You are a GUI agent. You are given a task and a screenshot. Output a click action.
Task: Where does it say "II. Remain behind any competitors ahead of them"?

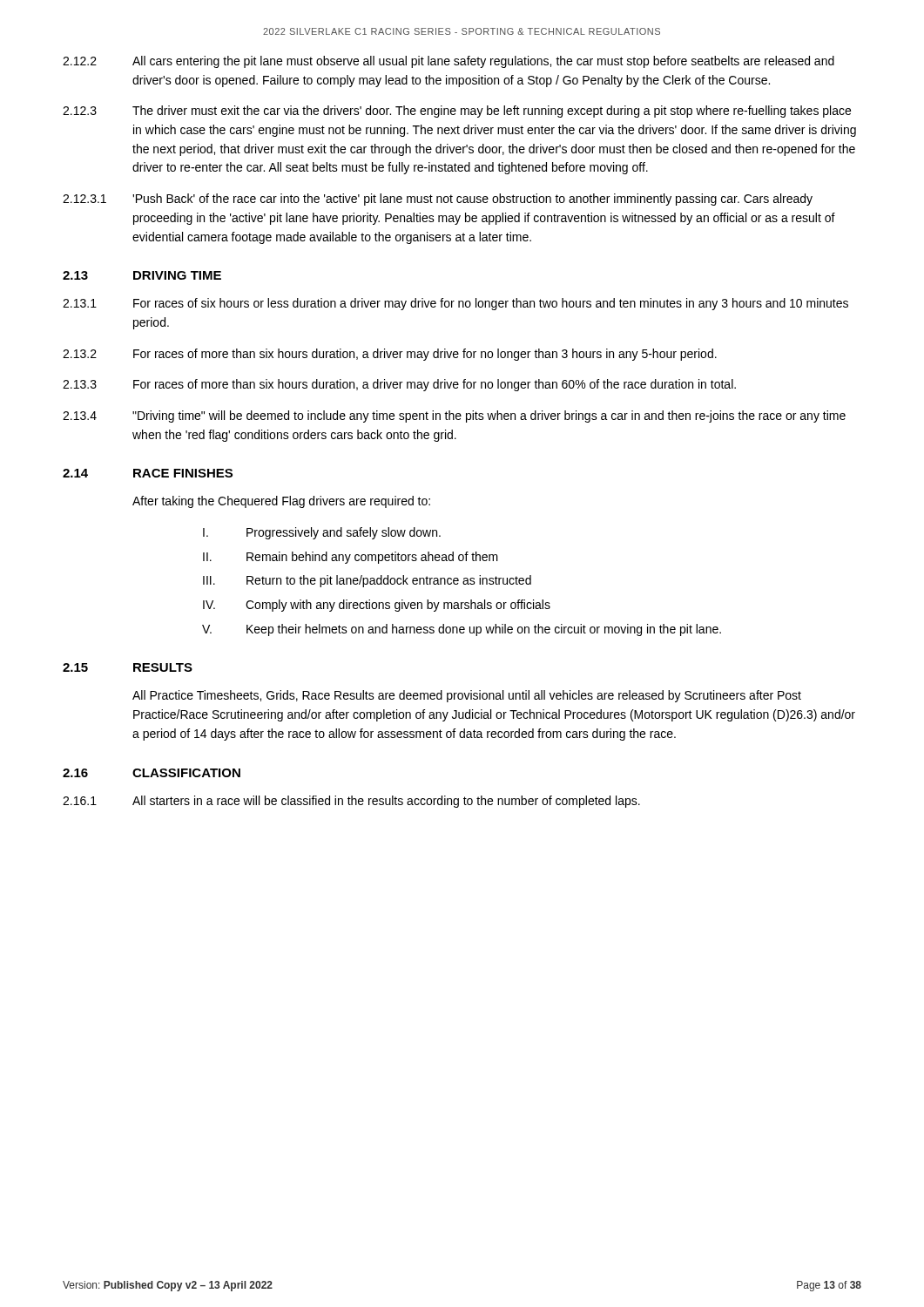pos(351,558)
